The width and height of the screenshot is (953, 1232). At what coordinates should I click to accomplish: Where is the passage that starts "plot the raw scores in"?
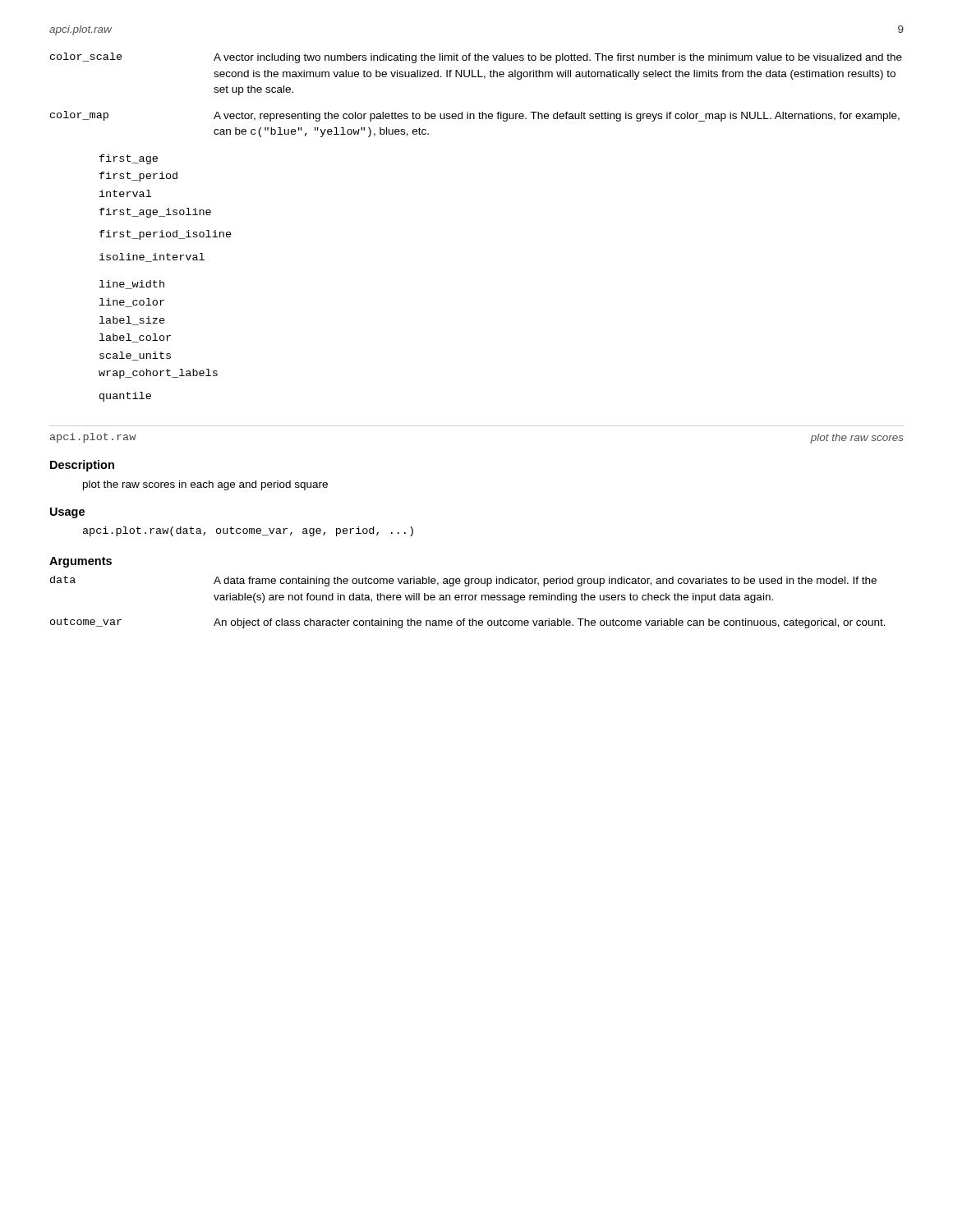(x=205, y=484)
